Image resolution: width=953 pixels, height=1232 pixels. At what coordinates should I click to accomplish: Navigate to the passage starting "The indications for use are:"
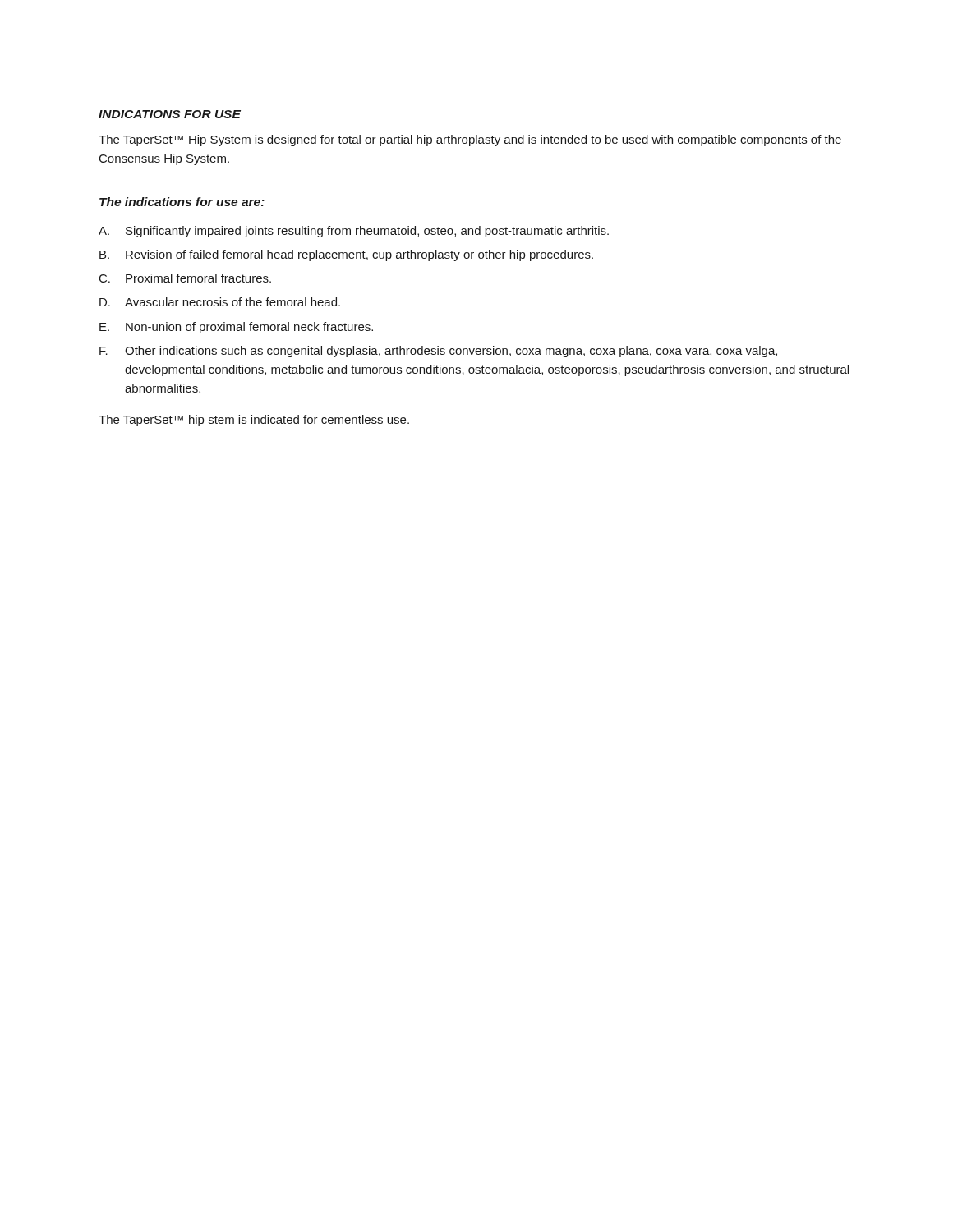coord(182,201)
